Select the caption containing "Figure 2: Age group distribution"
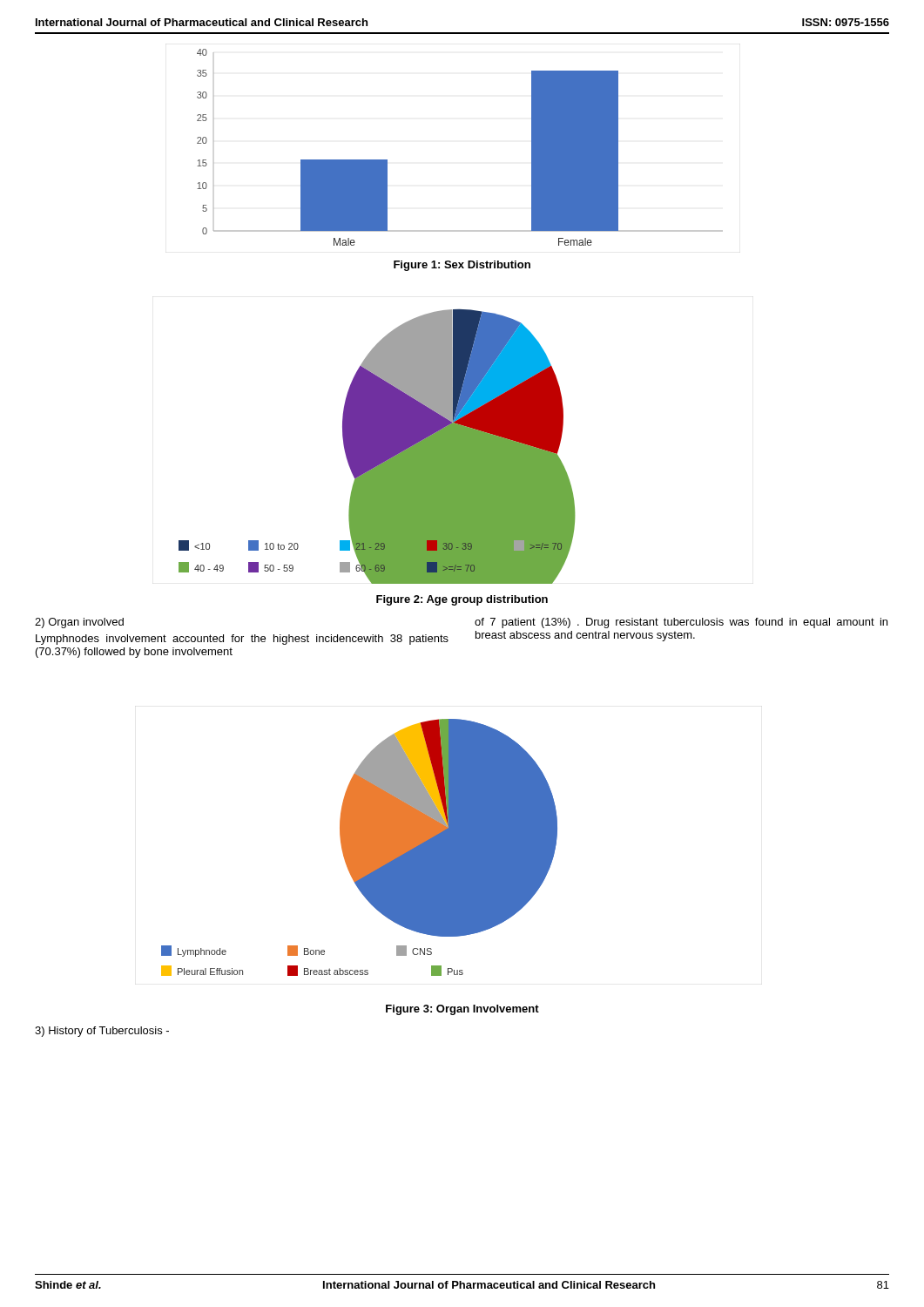This screenshot has height=1307, width=924. tap(462, 599)
